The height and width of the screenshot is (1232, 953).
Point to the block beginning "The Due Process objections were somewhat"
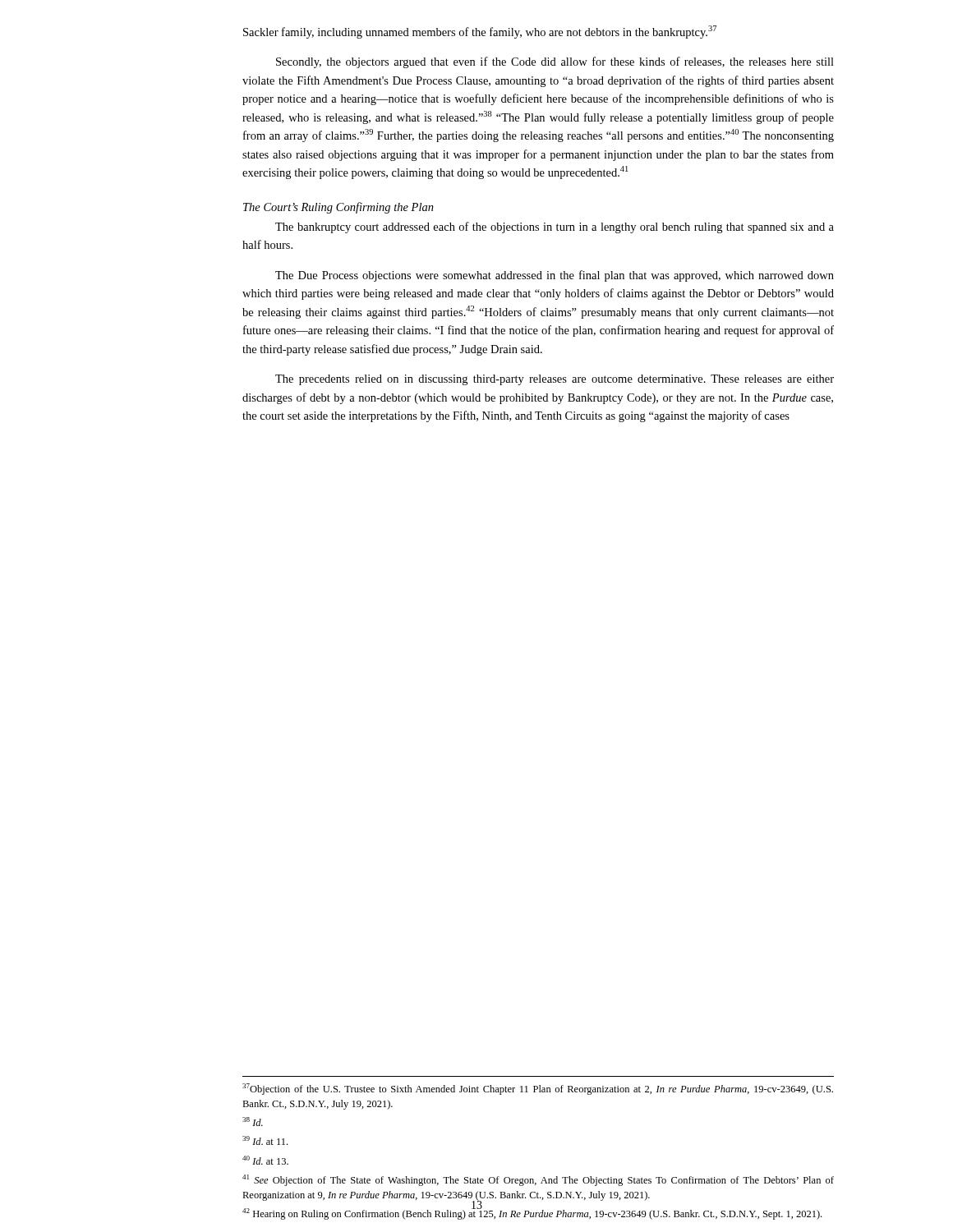(538, 312)
